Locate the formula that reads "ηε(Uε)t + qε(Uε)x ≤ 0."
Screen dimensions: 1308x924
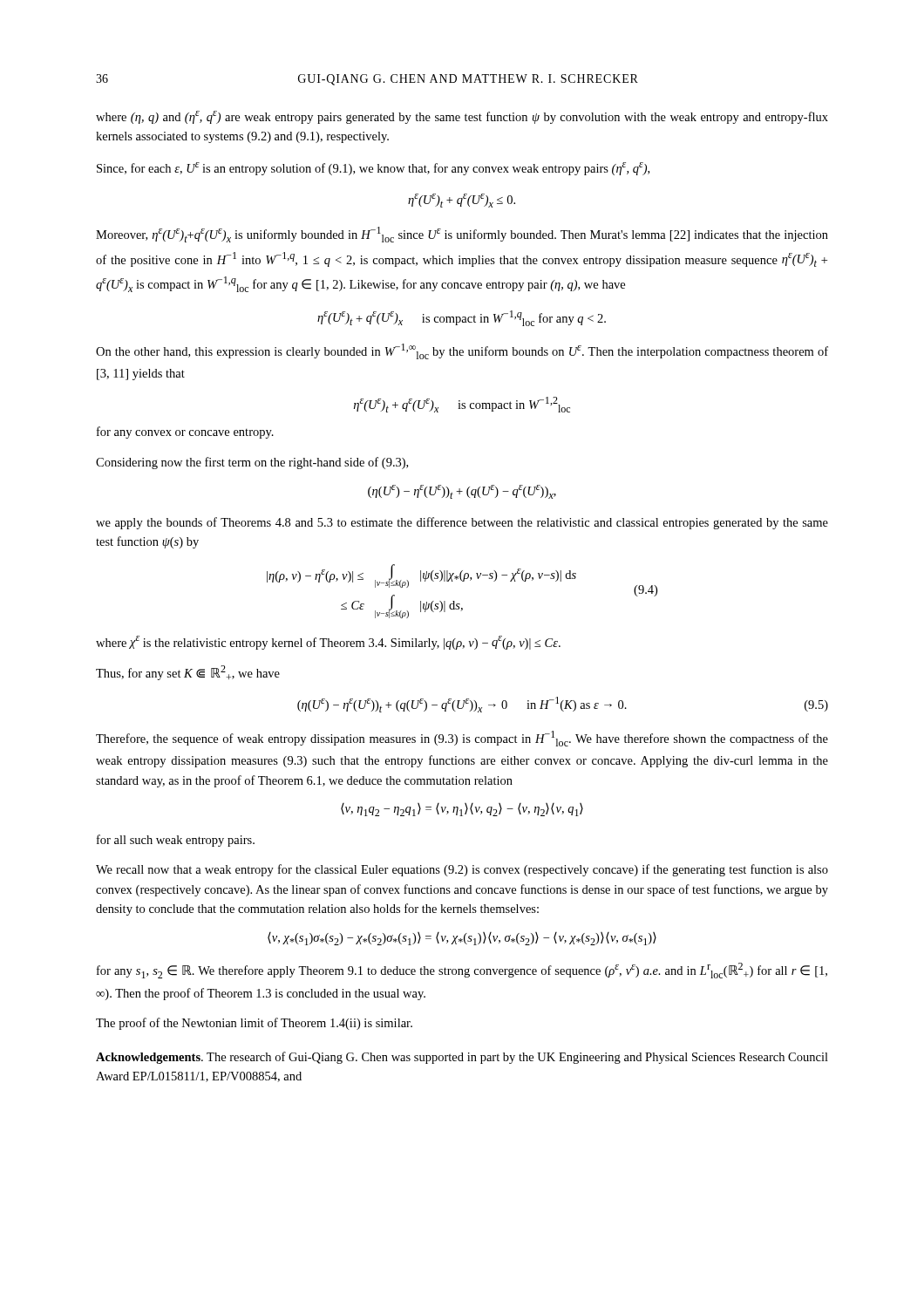pyautogui.click(x=462, y=199)
